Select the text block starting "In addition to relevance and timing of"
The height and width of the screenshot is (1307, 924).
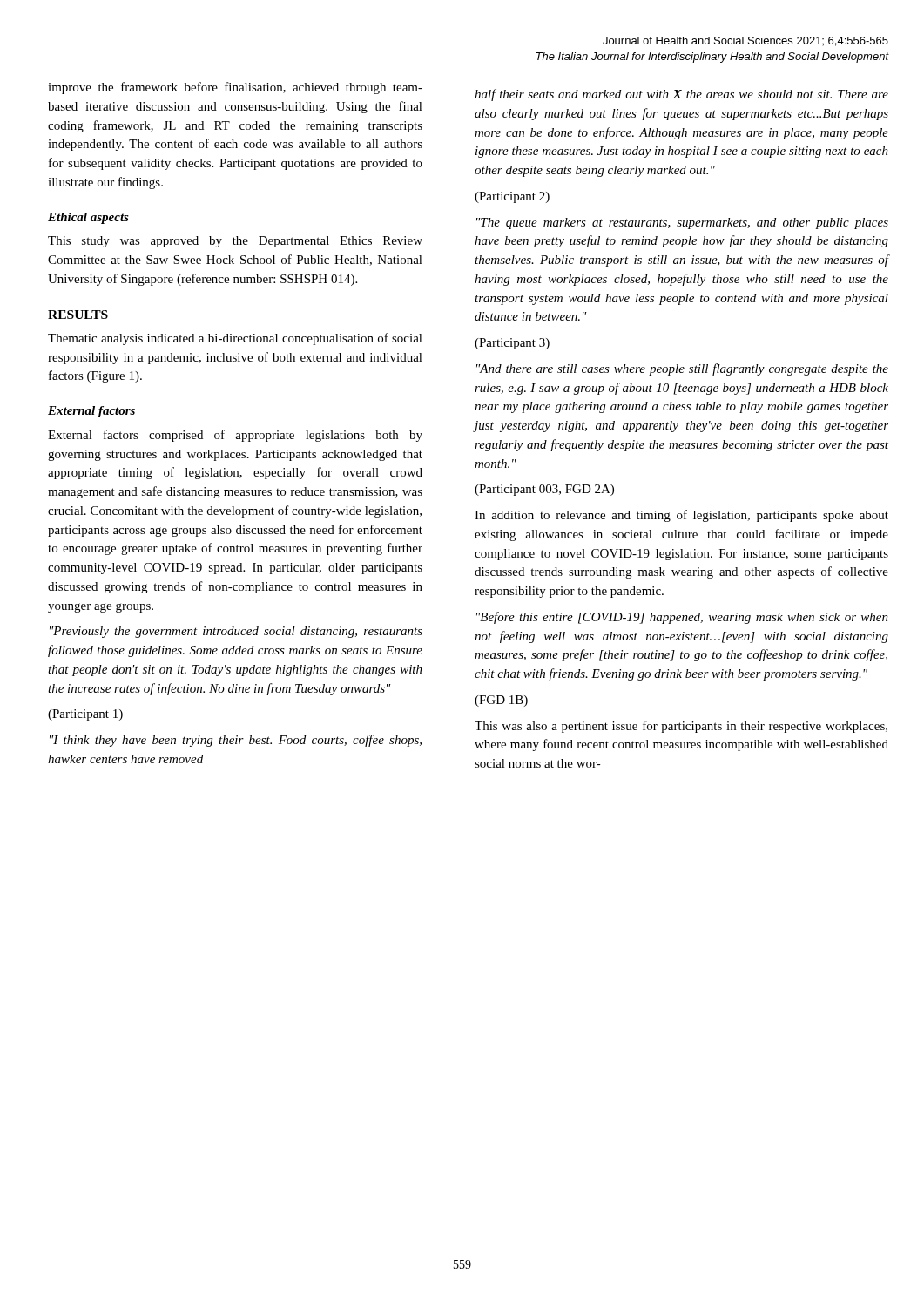(681, 554)
